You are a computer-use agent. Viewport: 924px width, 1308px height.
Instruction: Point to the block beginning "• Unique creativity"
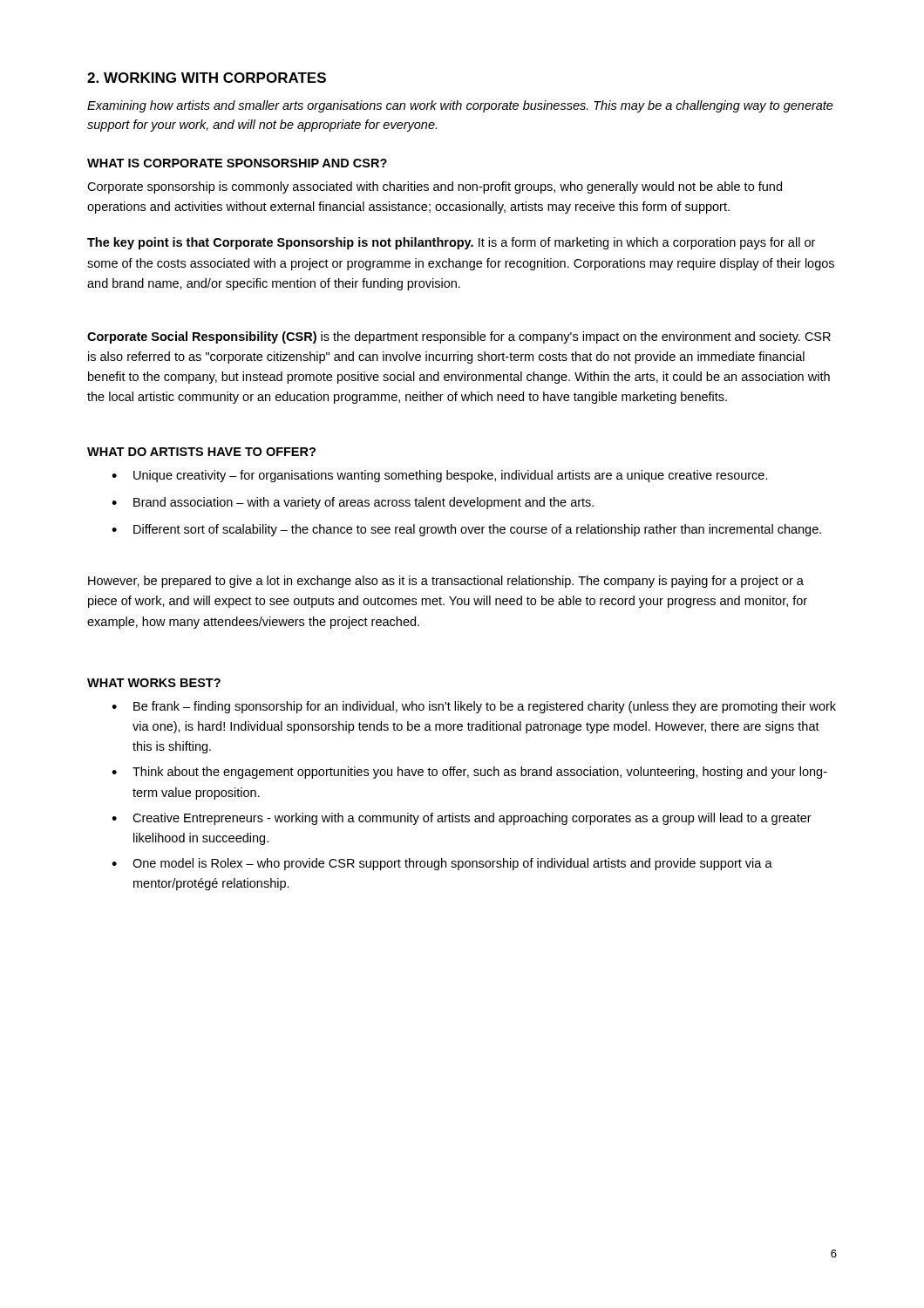tap(474, 476)
